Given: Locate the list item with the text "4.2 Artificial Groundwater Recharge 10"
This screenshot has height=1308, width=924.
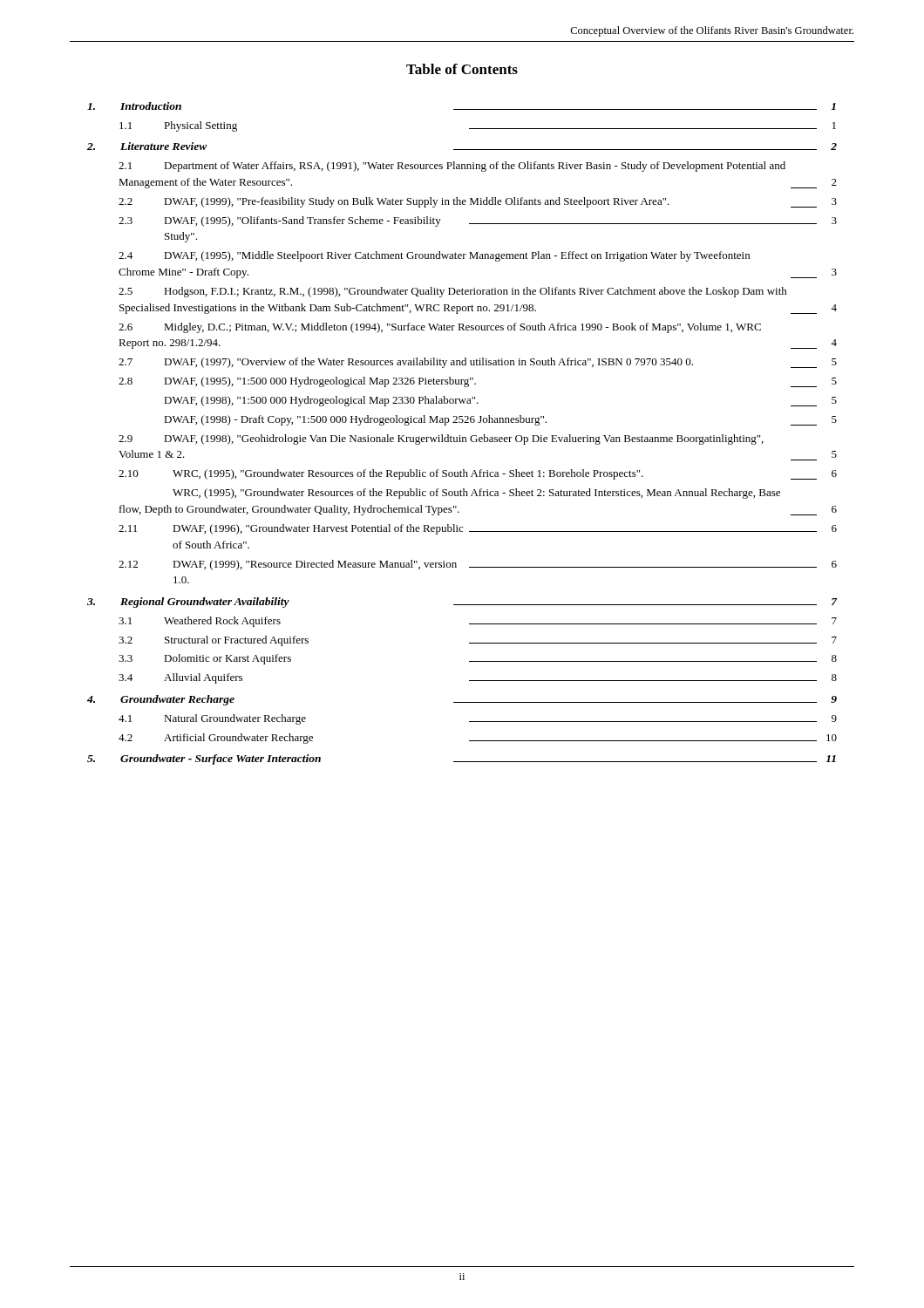Looking at the screenshot, I should (x=478, y=738).
